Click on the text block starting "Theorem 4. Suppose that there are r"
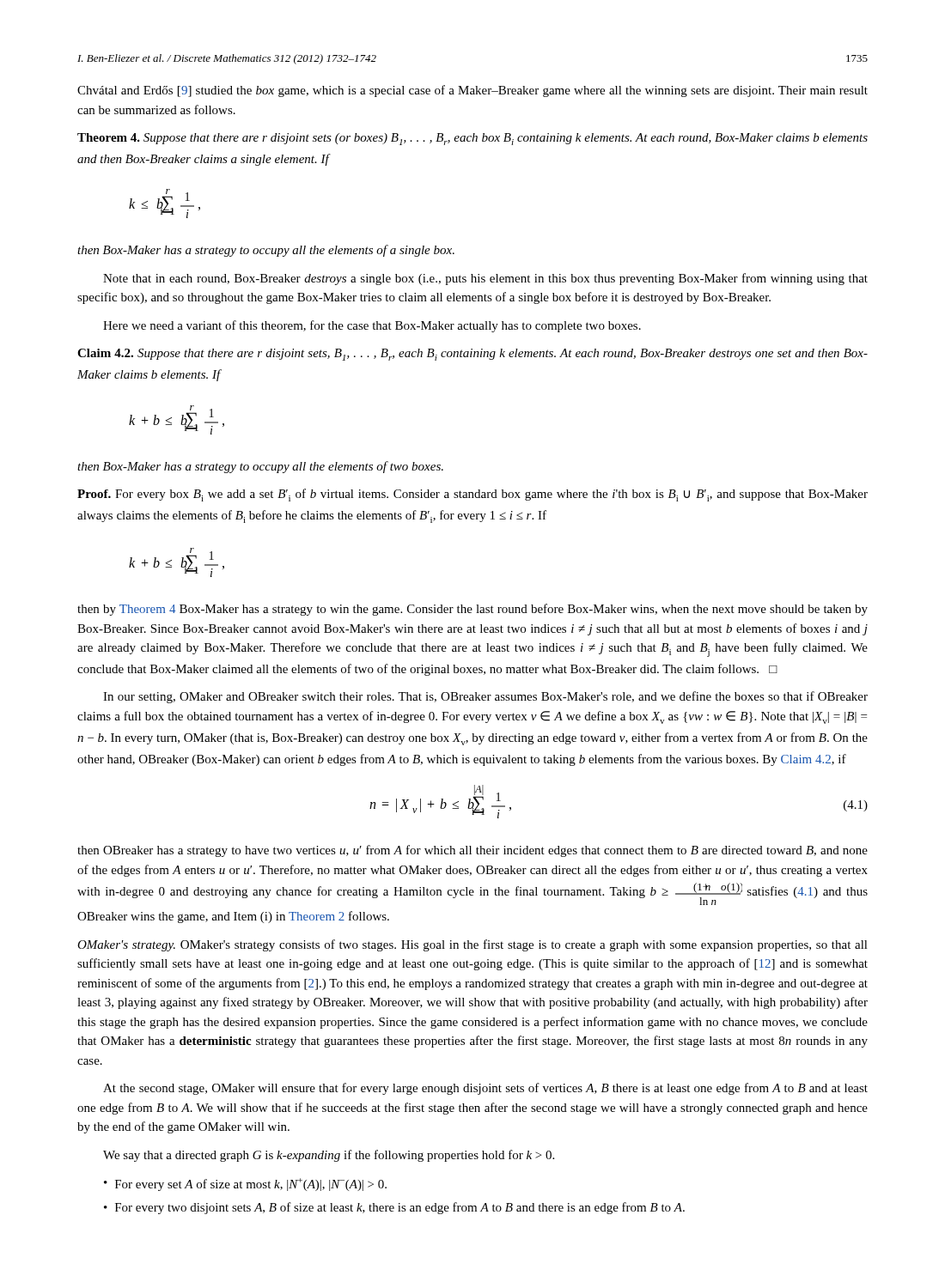945x1288 pixels. click(472, 148)
